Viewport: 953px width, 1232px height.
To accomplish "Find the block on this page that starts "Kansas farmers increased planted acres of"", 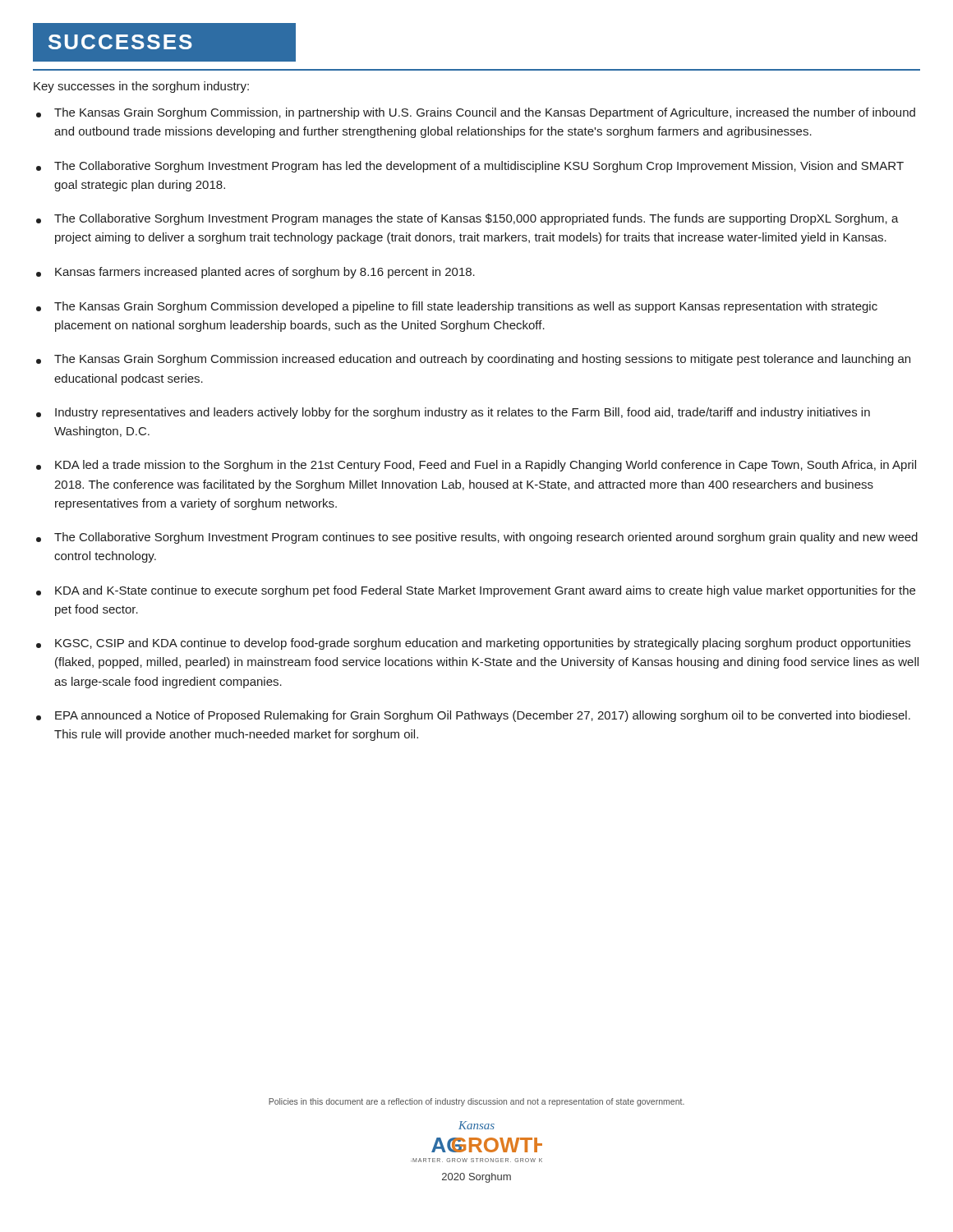I will (x=476, y=272).
